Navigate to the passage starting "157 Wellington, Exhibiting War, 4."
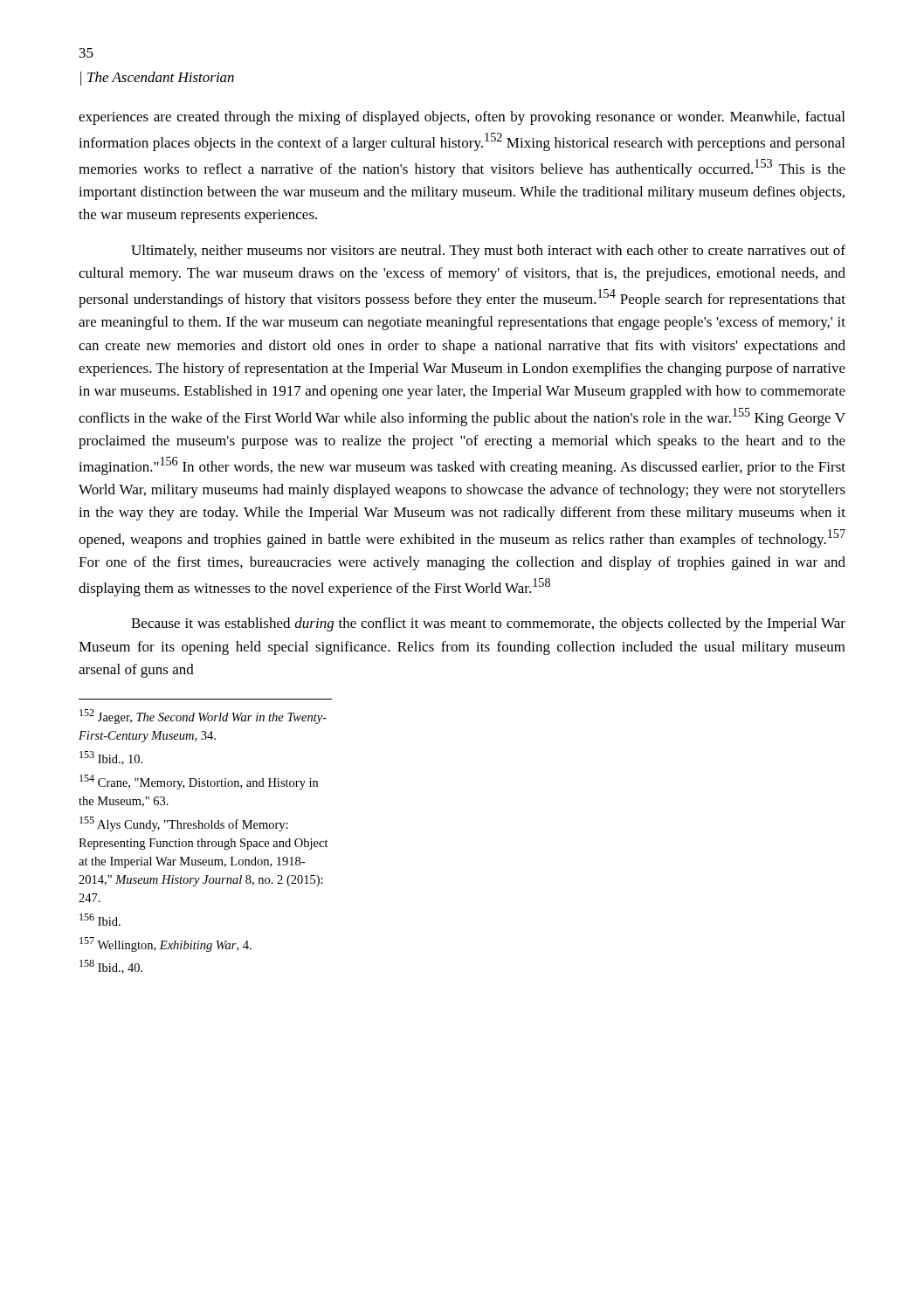 tap(165, 943)
